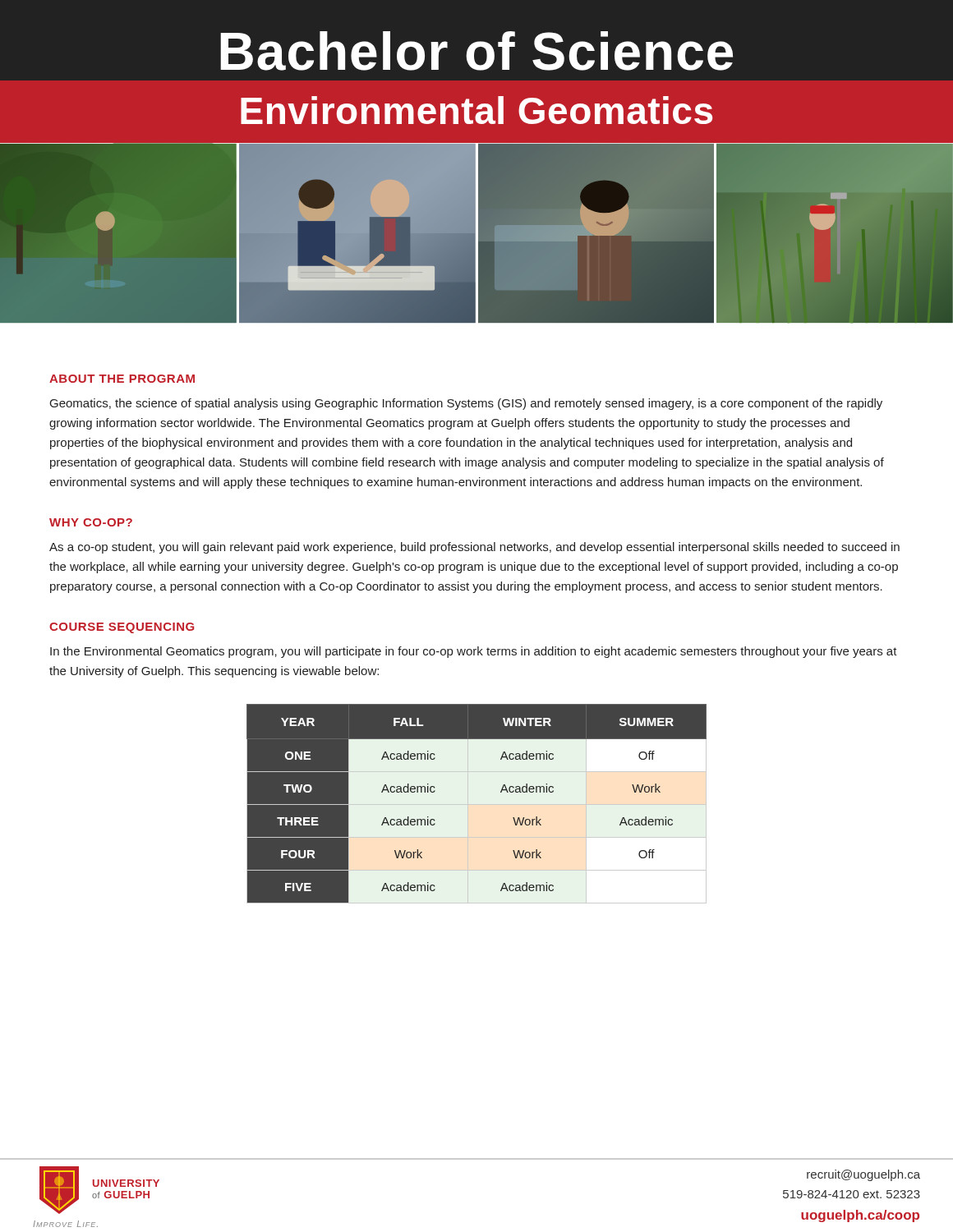Viewport: 953px width, 1232px height.
Task: Find "Bachelor of Science" on this page
Action: pyautogui.click(x=476, y=48)
